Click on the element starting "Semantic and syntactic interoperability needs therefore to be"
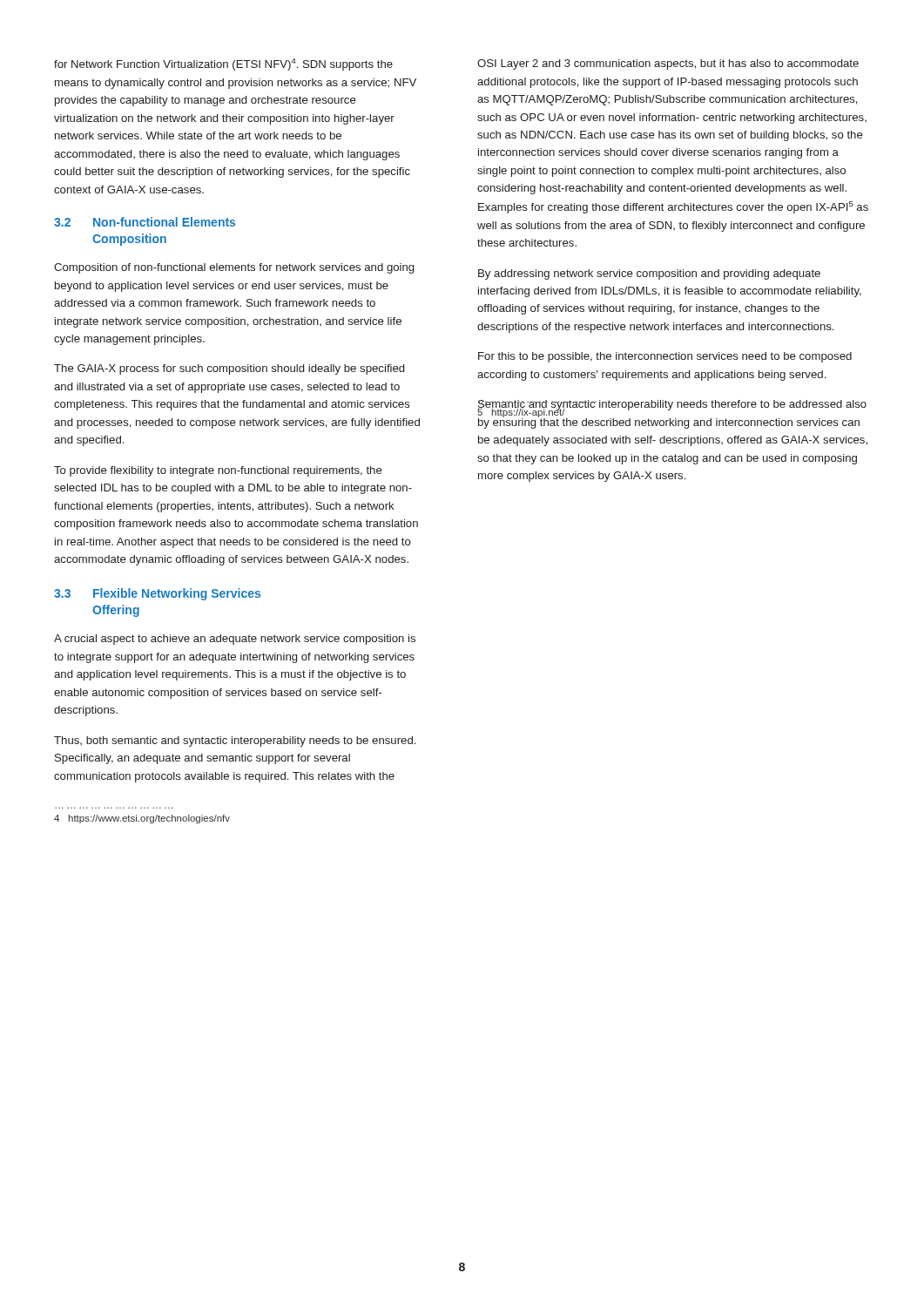The image size is (924, 1307). pos(674,440)
